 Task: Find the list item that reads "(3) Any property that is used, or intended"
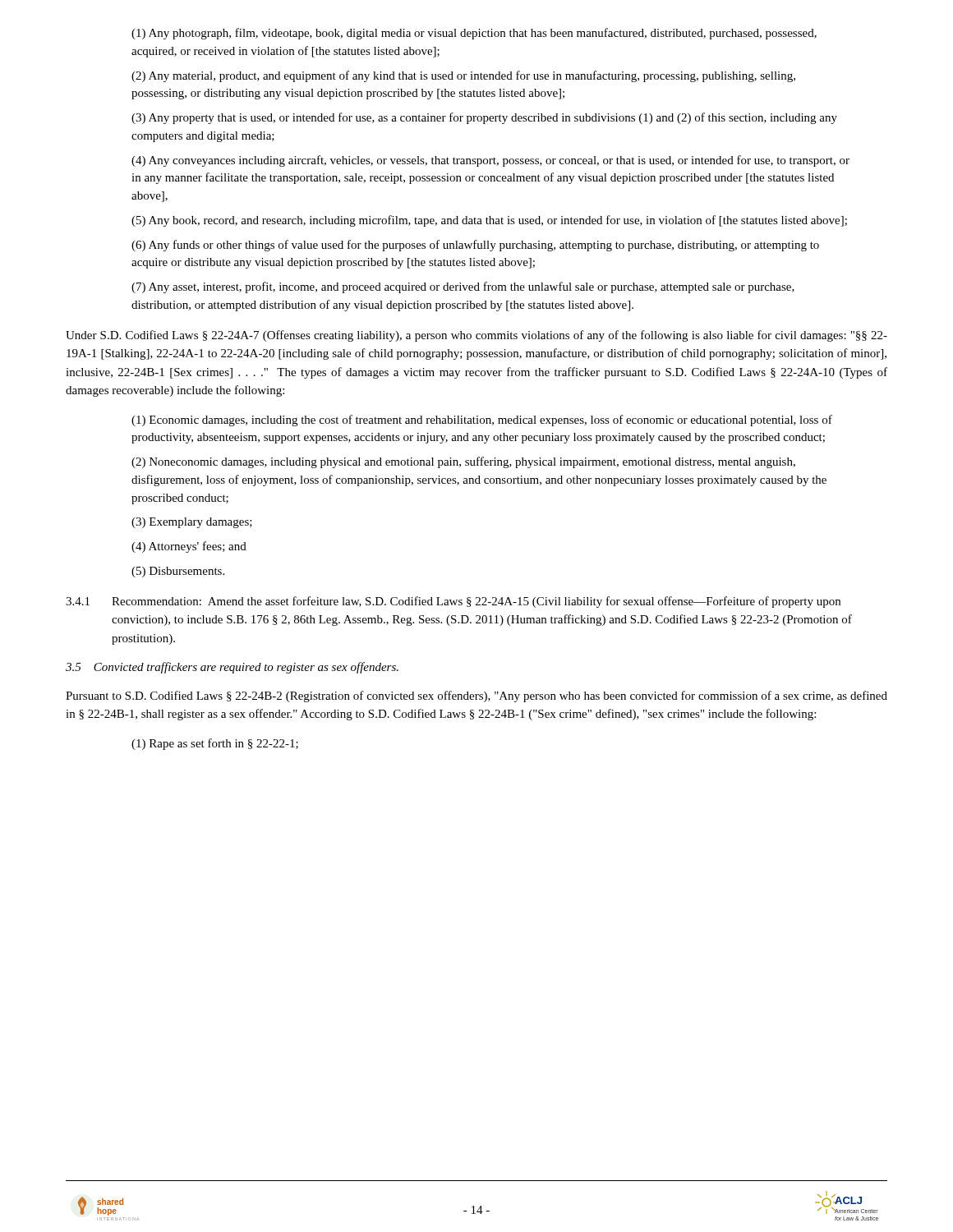493,127
